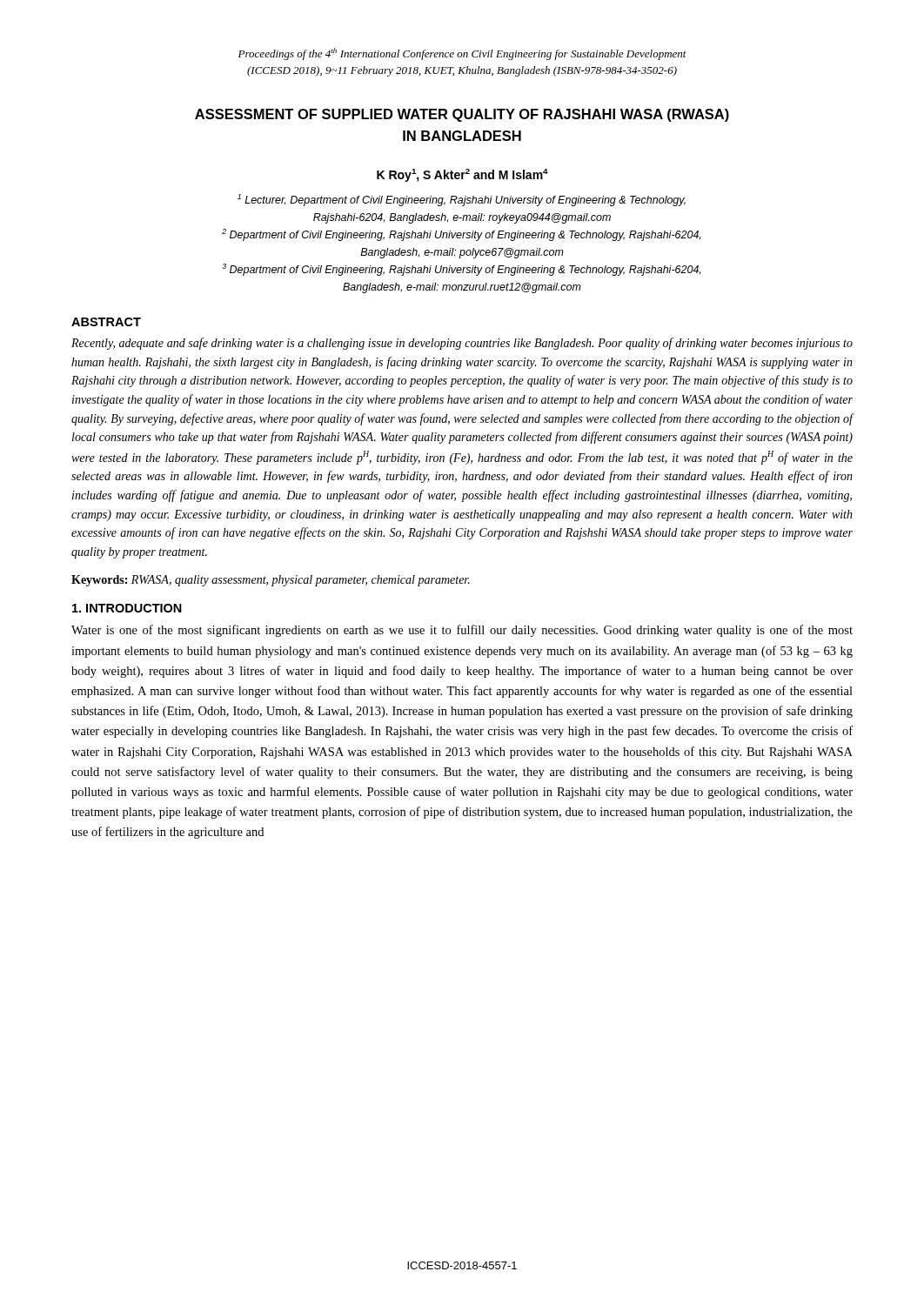Where is the passage that starts "Recently, adequate and safe drinking water is a"?

click(462, 448)
